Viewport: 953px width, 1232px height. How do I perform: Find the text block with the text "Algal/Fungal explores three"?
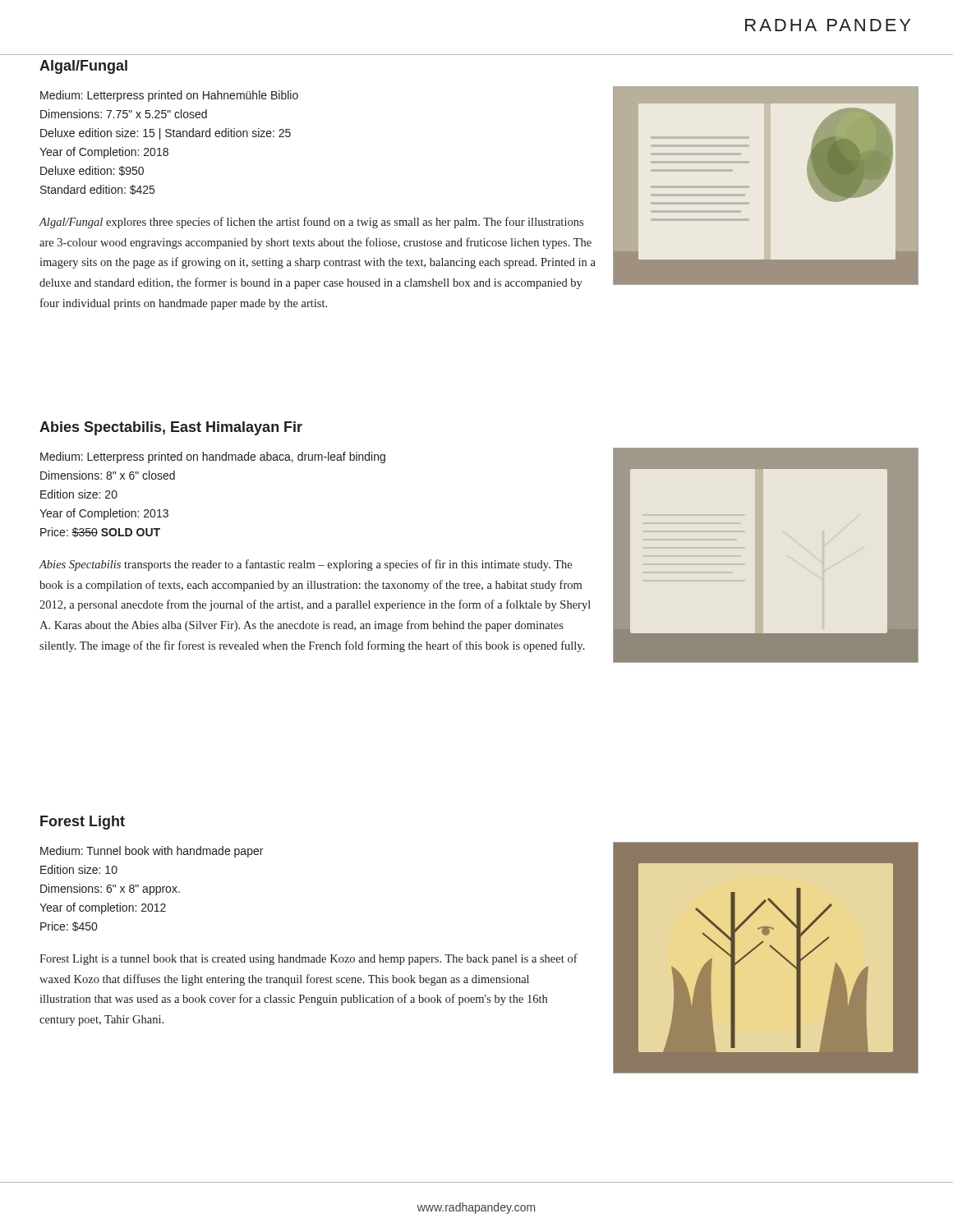click(318, 263)
